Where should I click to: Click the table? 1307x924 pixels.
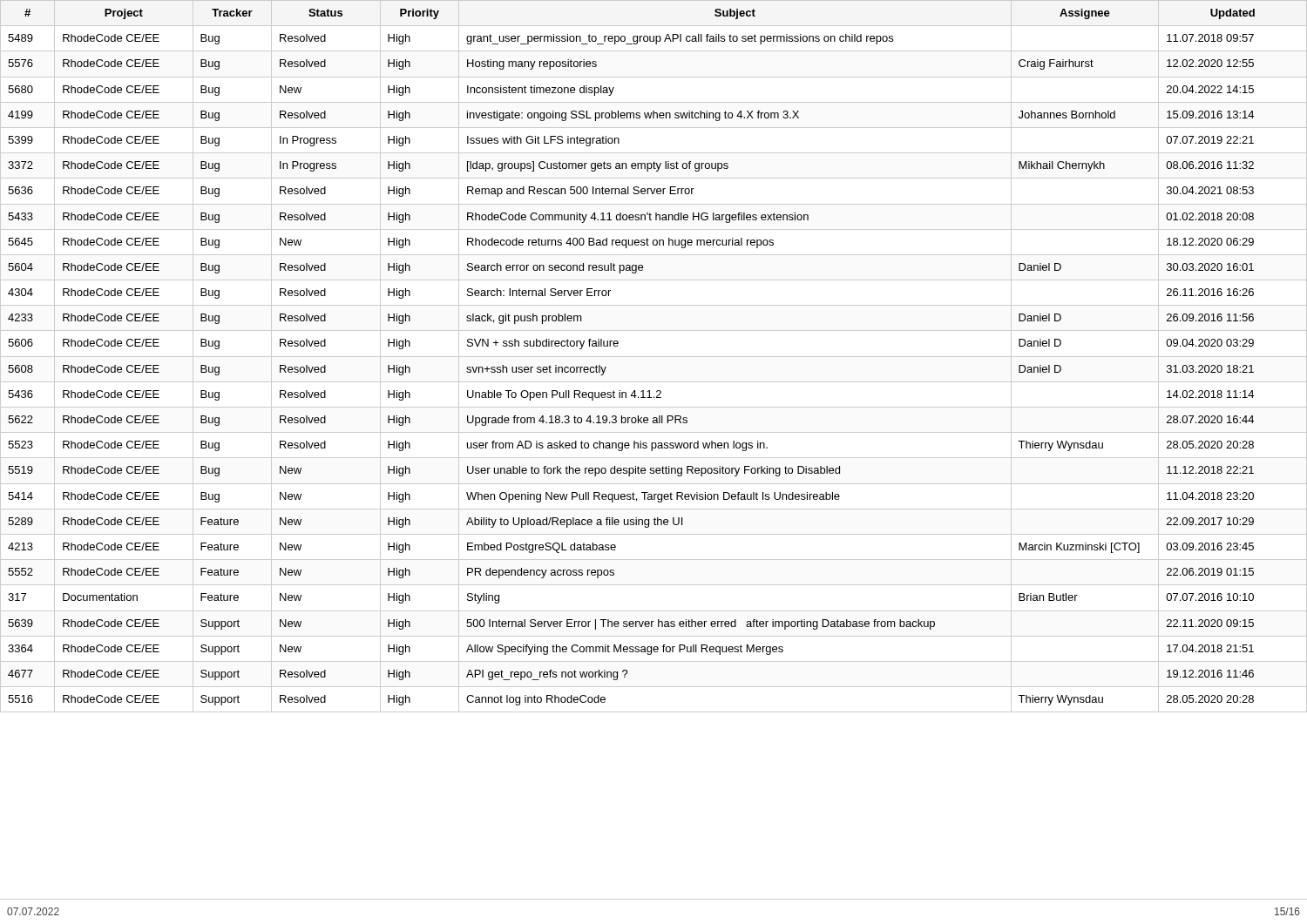[654, 356]
